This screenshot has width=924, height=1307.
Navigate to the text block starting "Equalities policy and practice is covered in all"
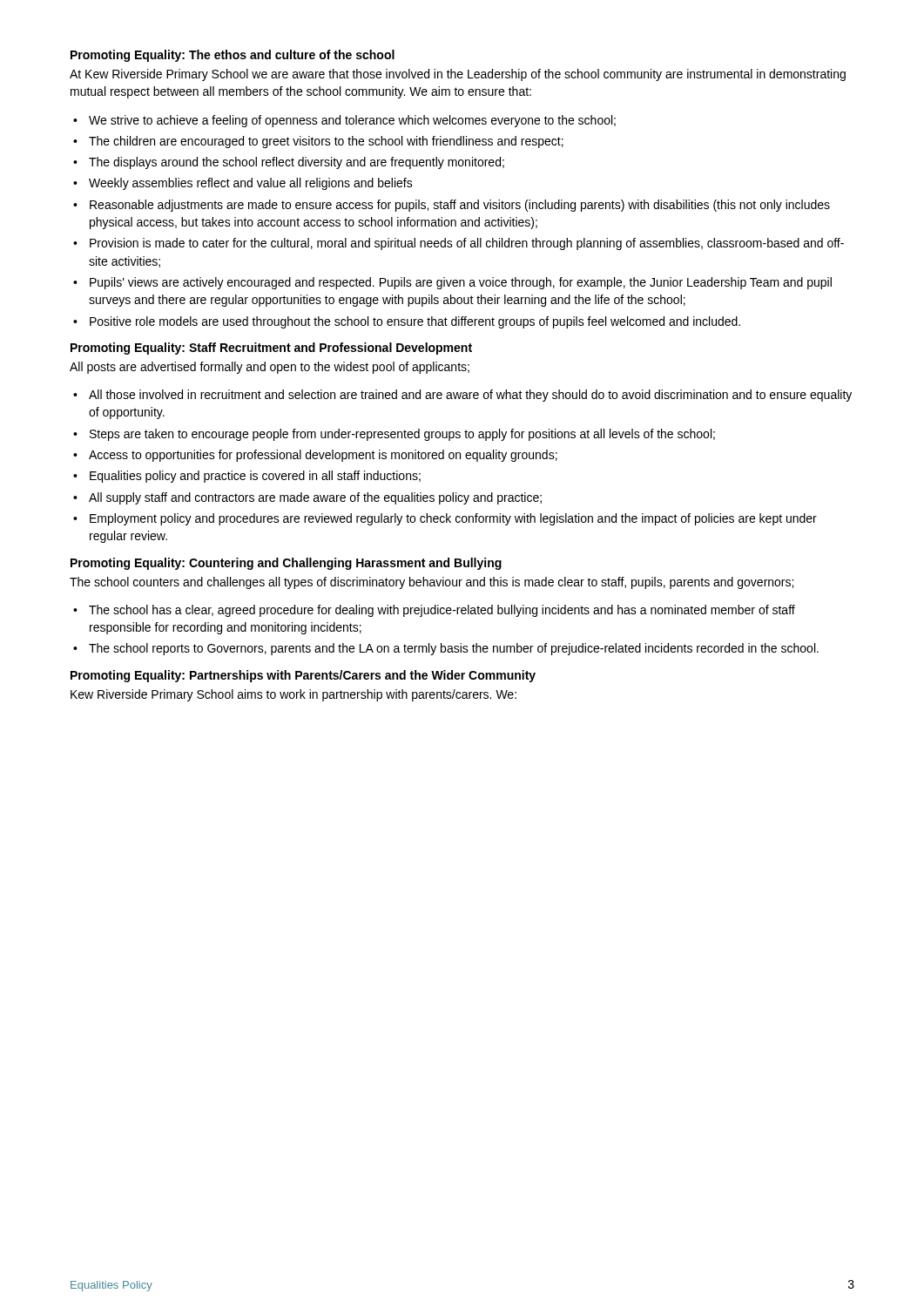[255, 476]
